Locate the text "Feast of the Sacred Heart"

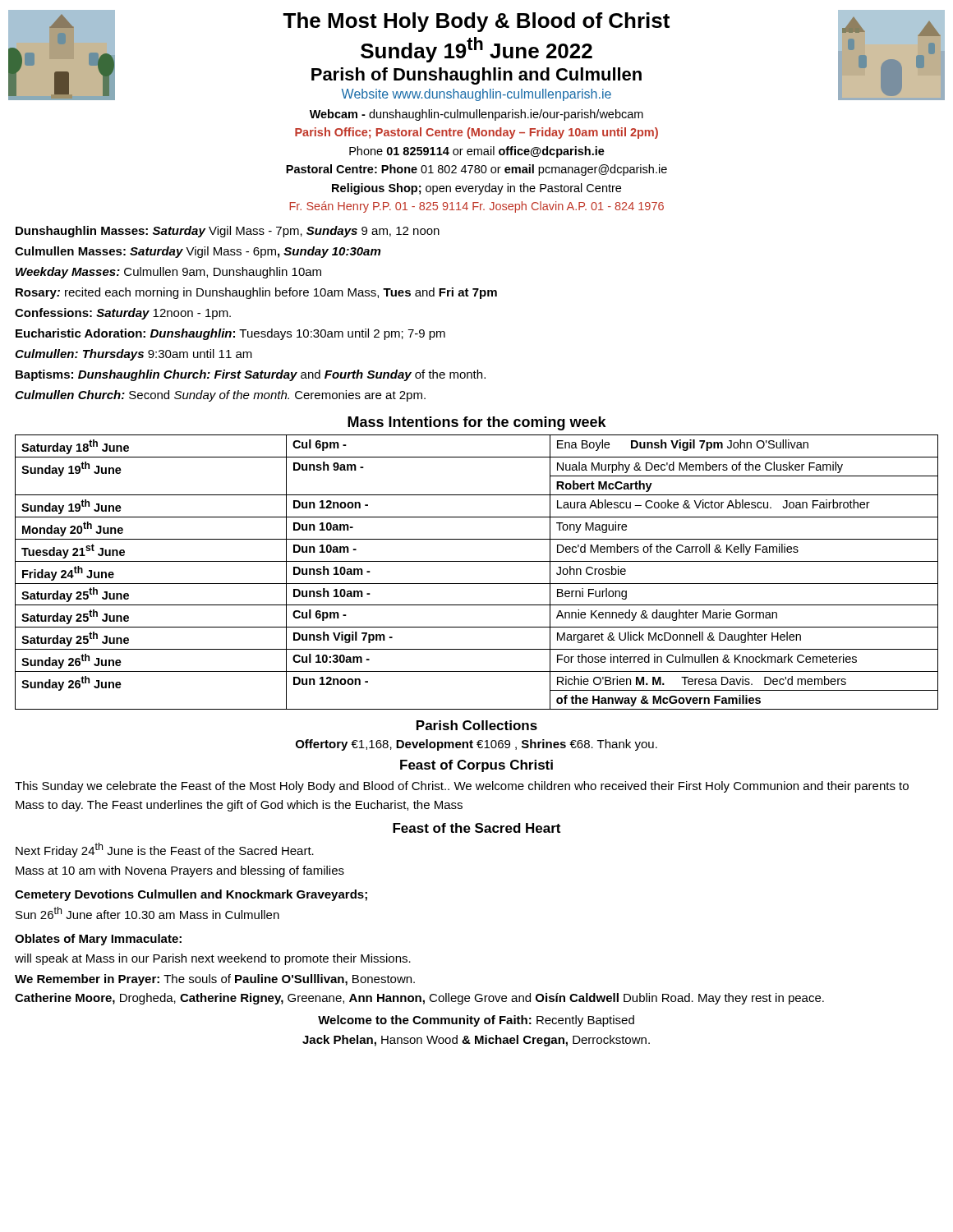click(x=476, y=829)
